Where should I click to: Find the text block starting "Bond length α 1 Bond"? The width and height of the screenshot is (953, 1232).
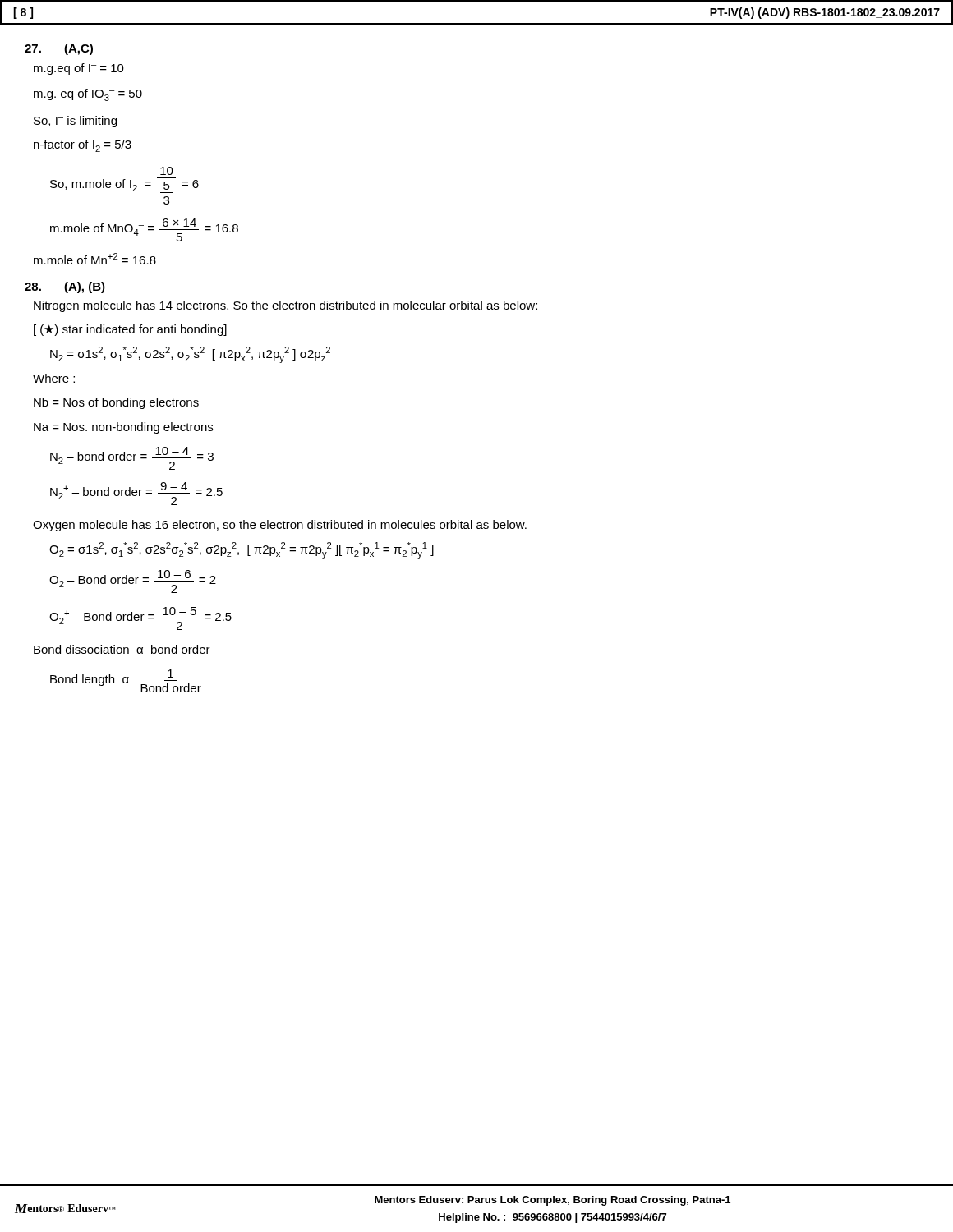point(126,681)
